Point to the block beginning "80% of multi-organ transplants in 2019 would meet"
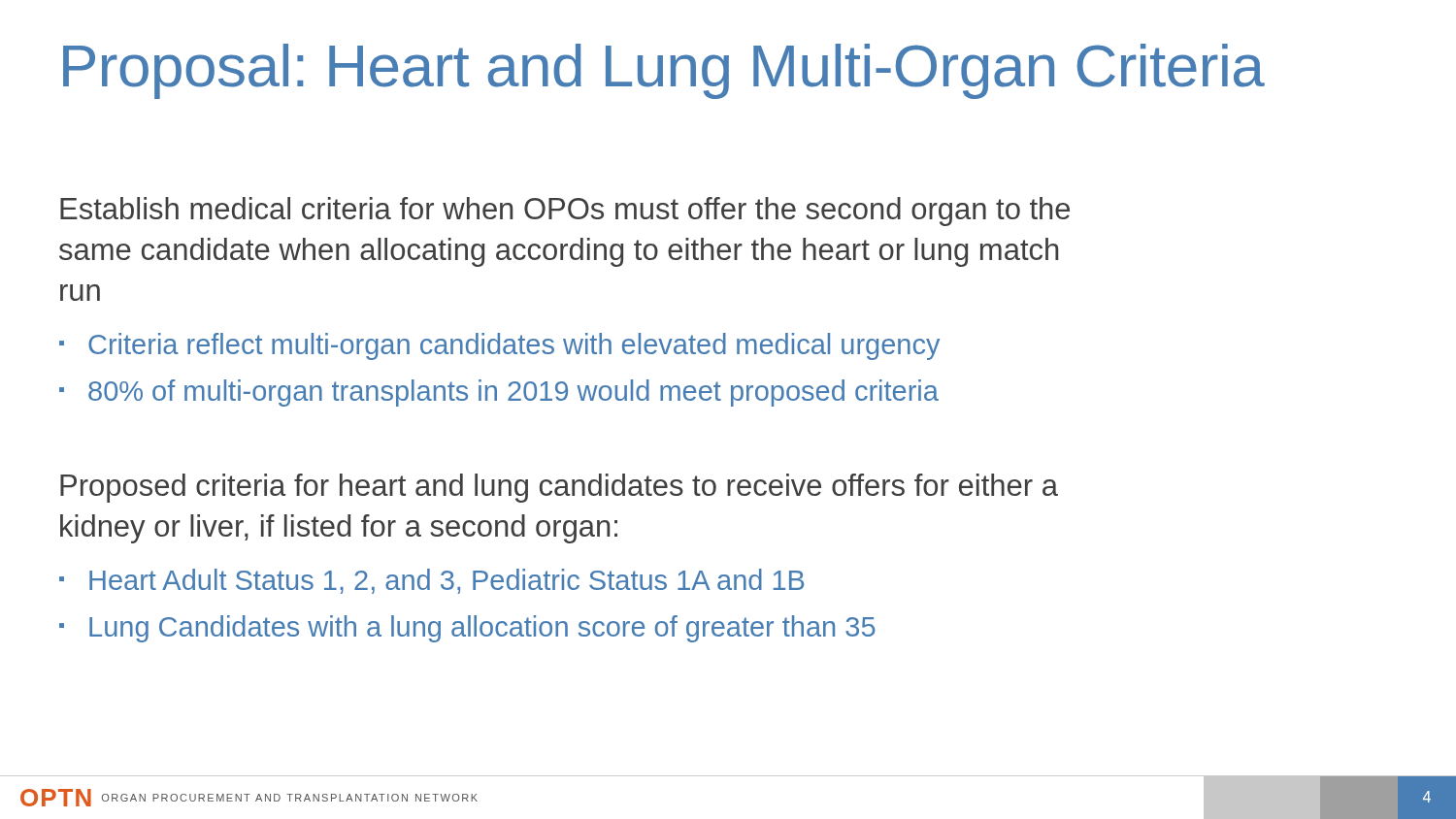This screenshot has width=1456, height=819. [x=513, y=391]
